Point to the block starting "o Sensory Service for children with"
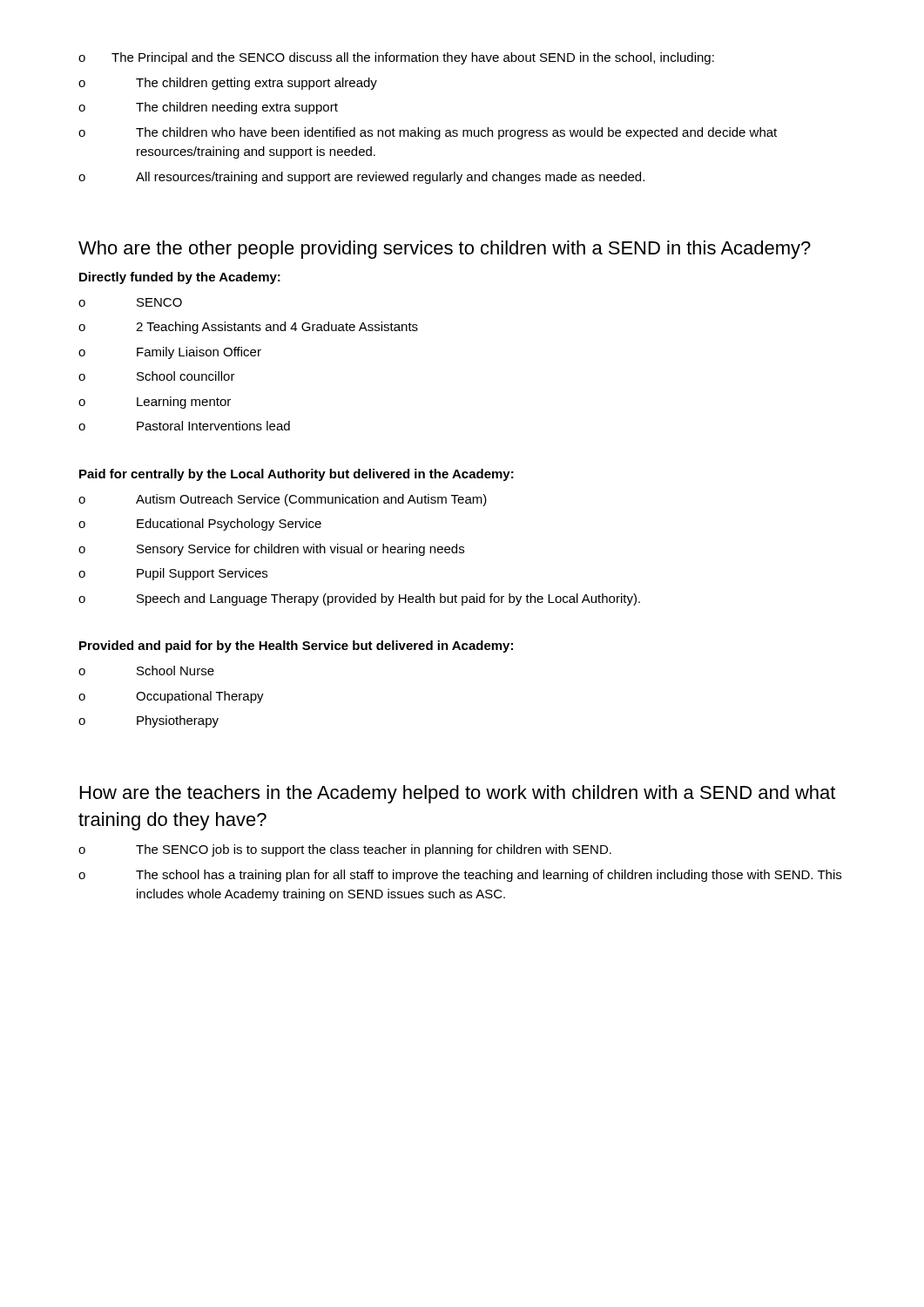The image size is (924, 1307). point(462,549)
